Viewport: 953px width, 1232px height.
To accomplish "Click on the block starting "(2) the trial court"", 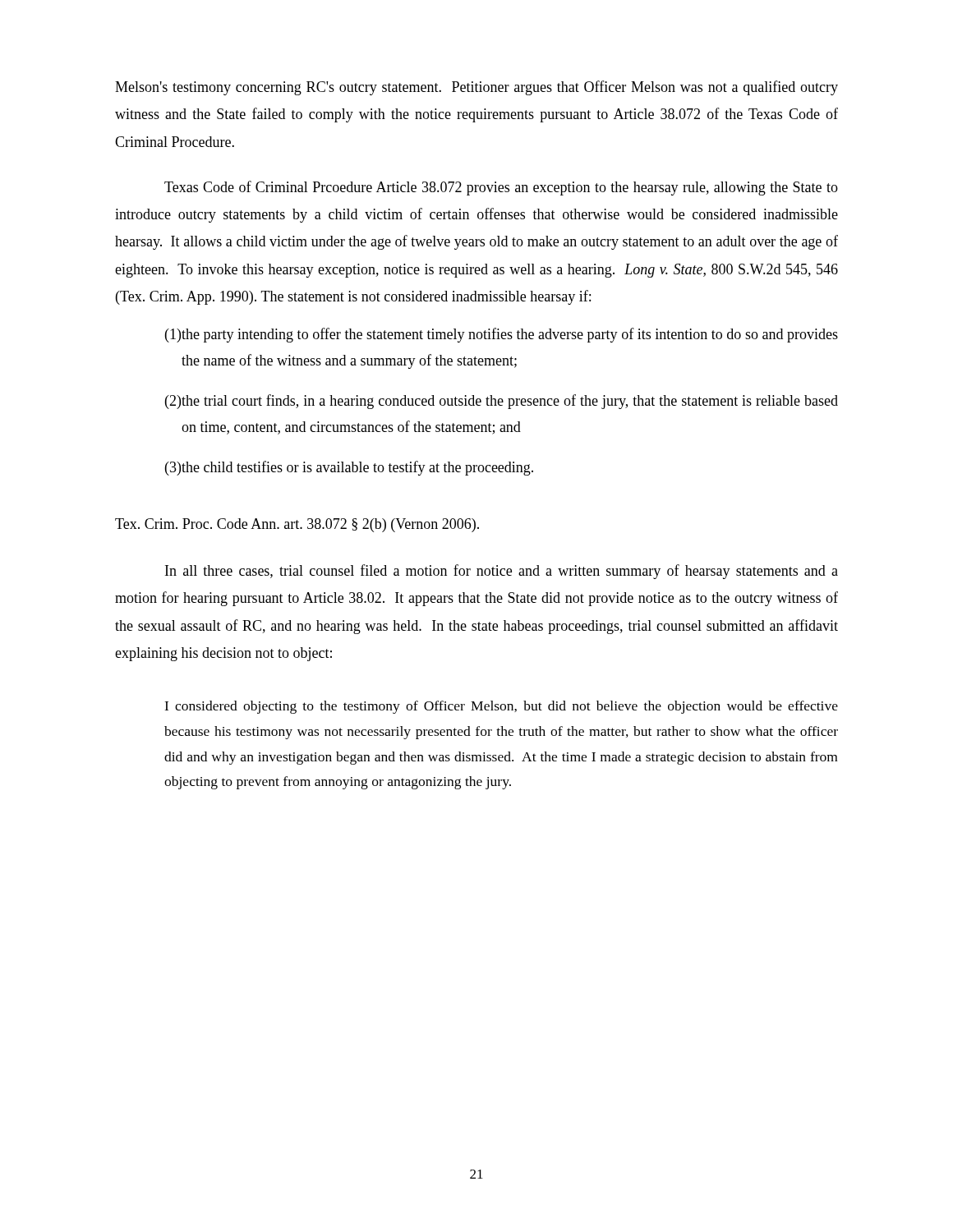I will pos(476,415).
